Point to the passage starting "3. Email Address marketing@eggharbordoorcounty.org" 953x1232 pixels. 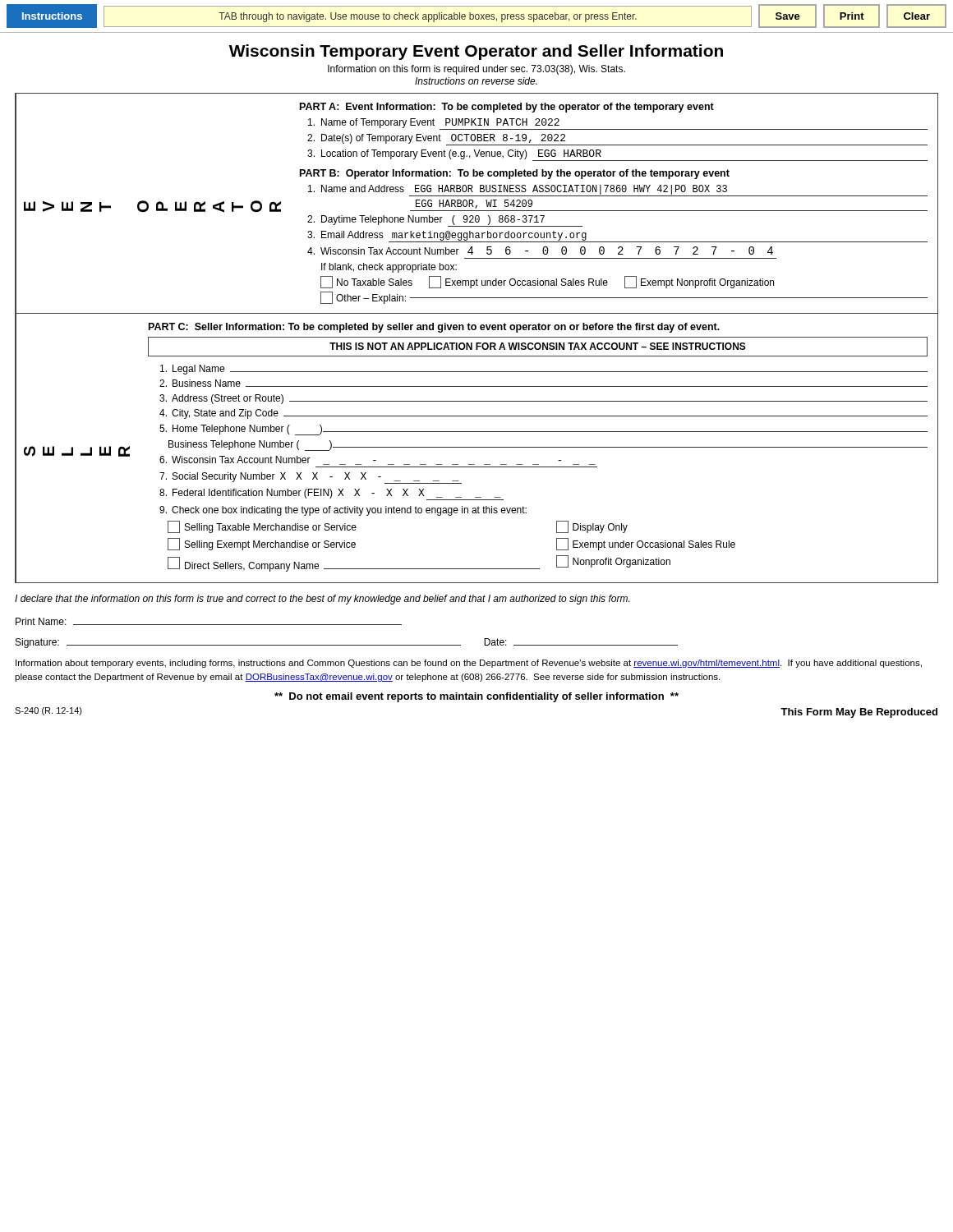coord(613,236)
